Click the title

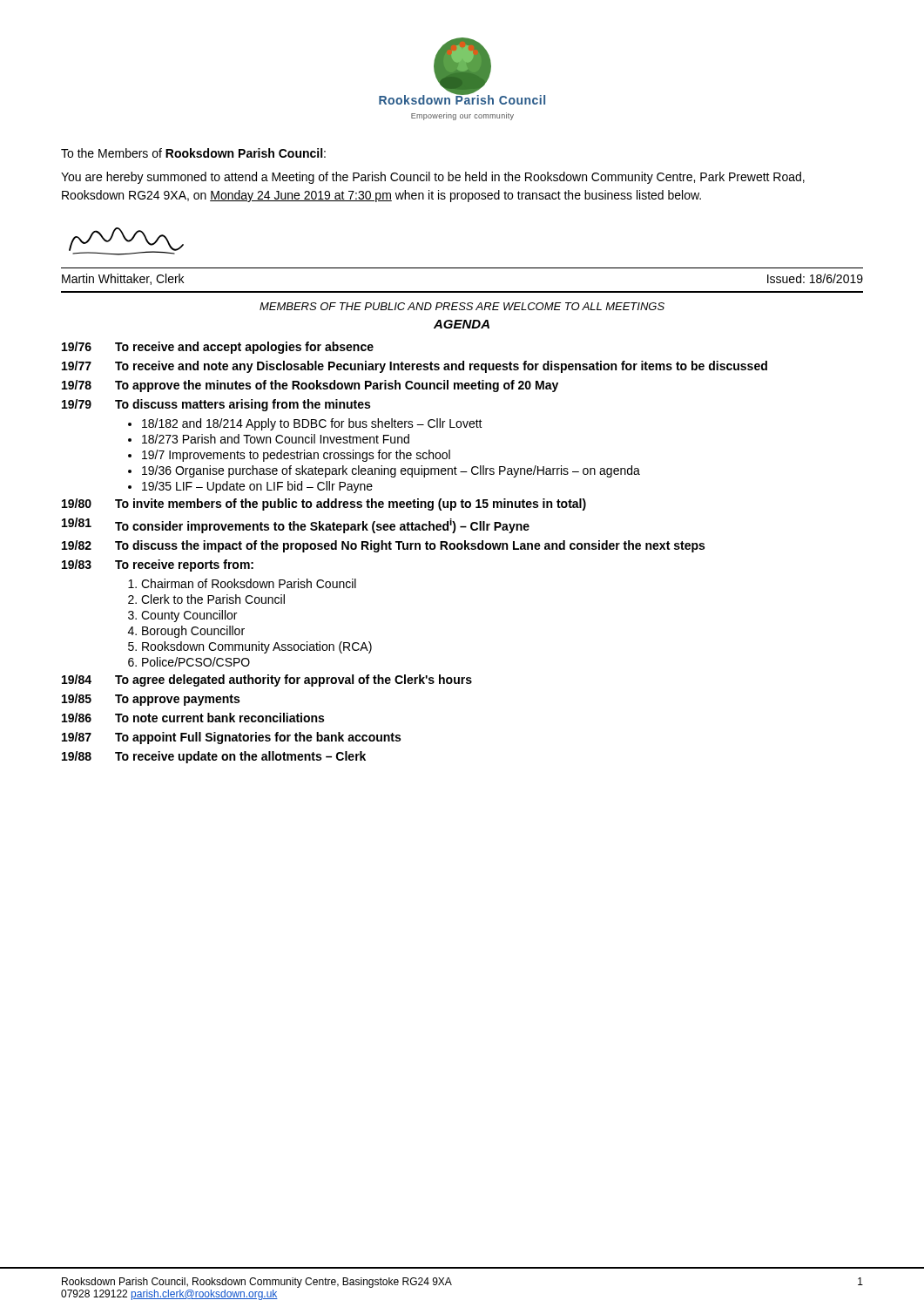click(x=462, y=324)
